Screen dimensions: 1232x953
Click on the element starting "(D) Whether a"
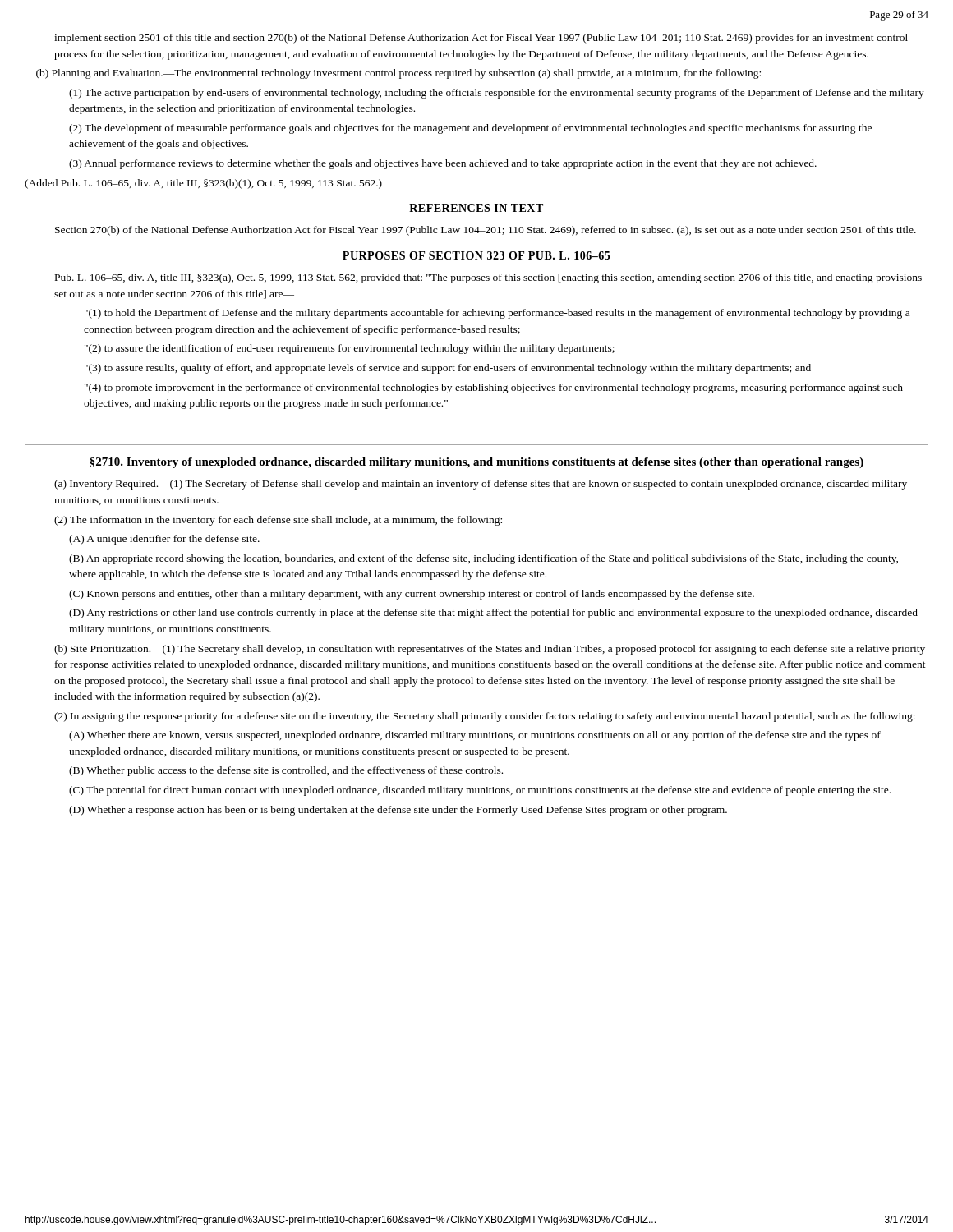tap(398, 809)
